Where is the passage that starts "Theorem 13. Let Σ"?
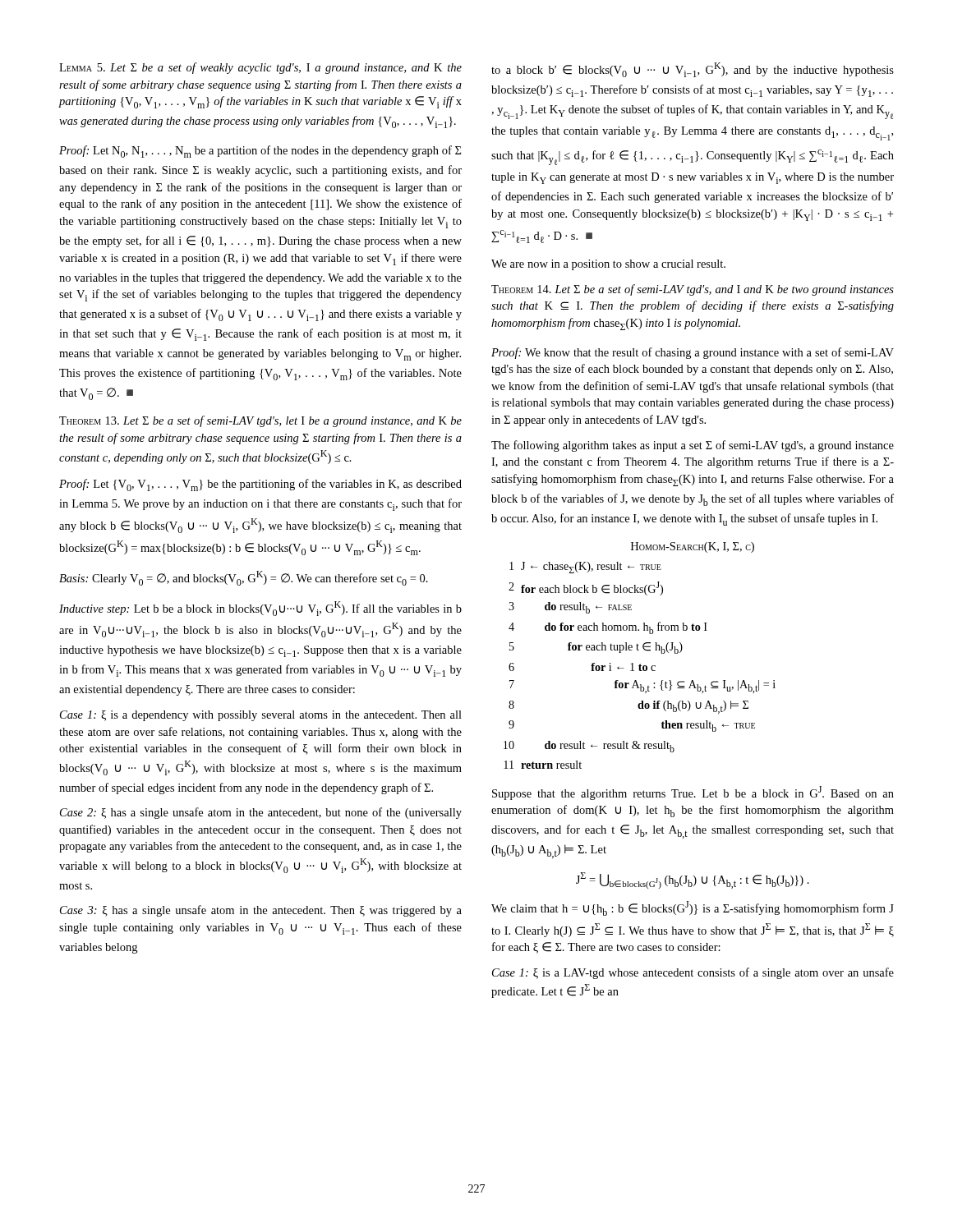Screen dimensions: 1232x953 tap(260, 439)
